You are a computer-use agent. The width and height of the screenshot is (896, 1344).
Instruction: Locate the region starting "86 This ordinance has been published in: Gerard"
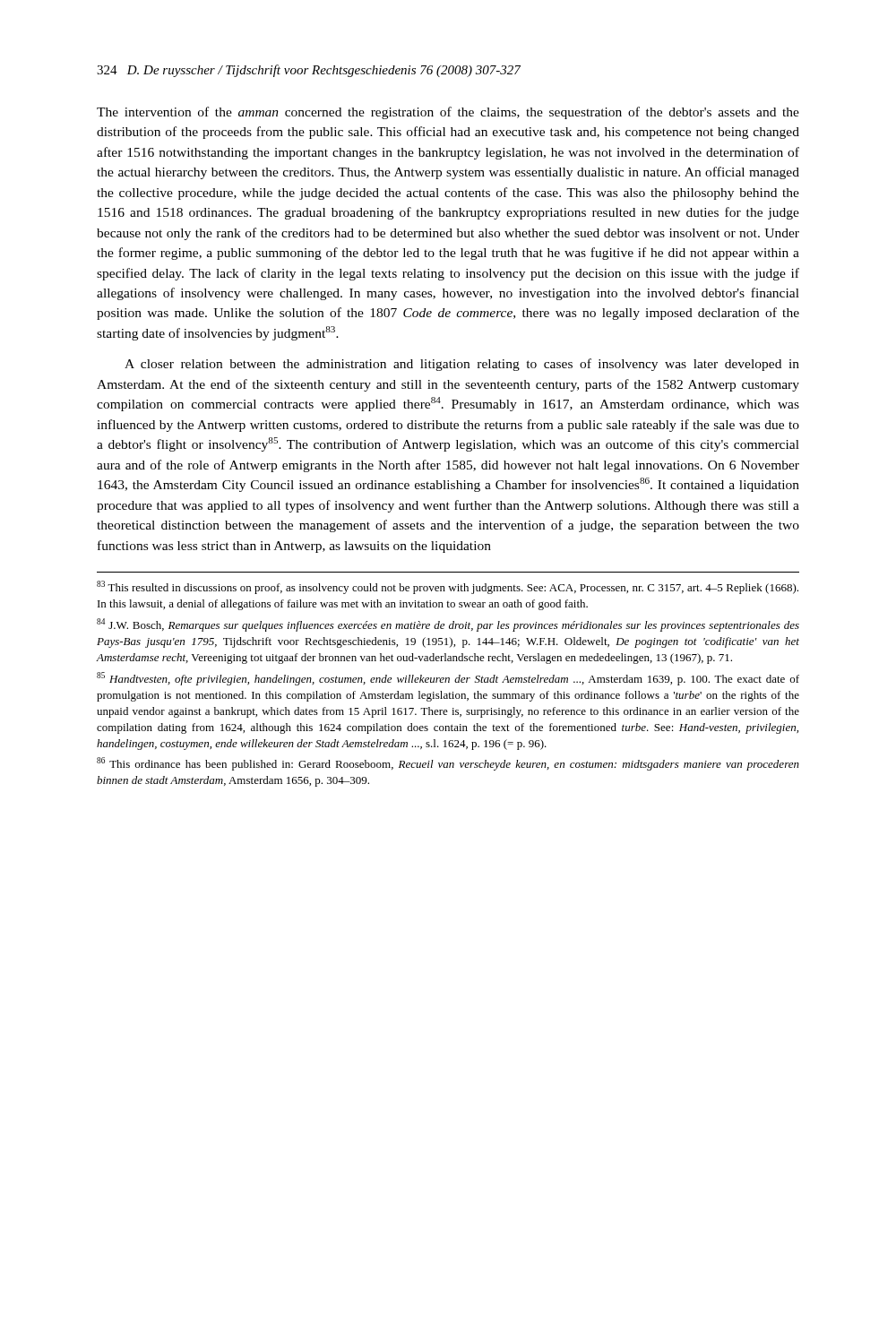point(448,772)
